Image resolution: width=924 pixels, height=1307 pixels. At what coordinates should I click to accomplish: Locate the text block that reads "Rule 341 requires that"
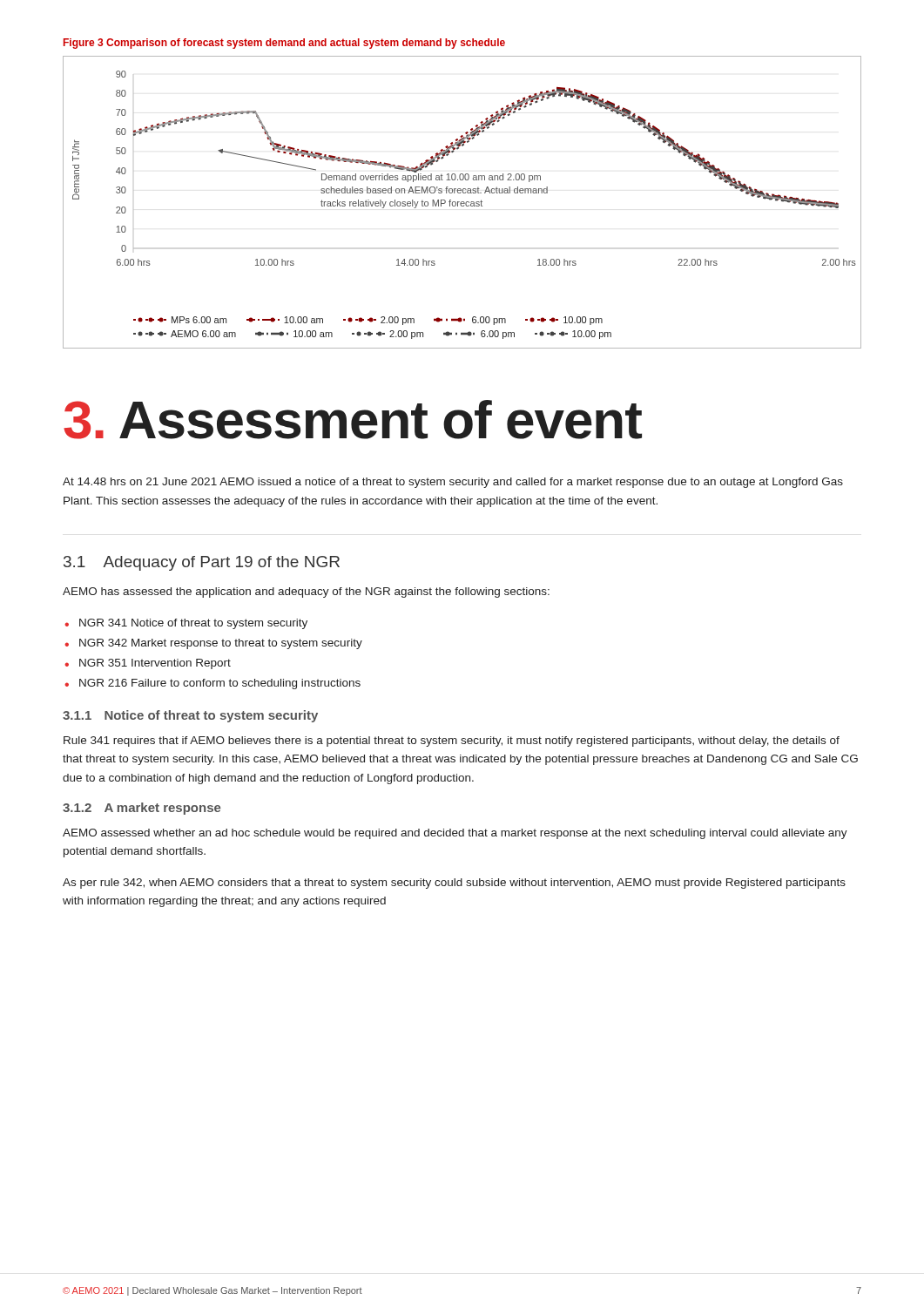click(x=461, y=759)
